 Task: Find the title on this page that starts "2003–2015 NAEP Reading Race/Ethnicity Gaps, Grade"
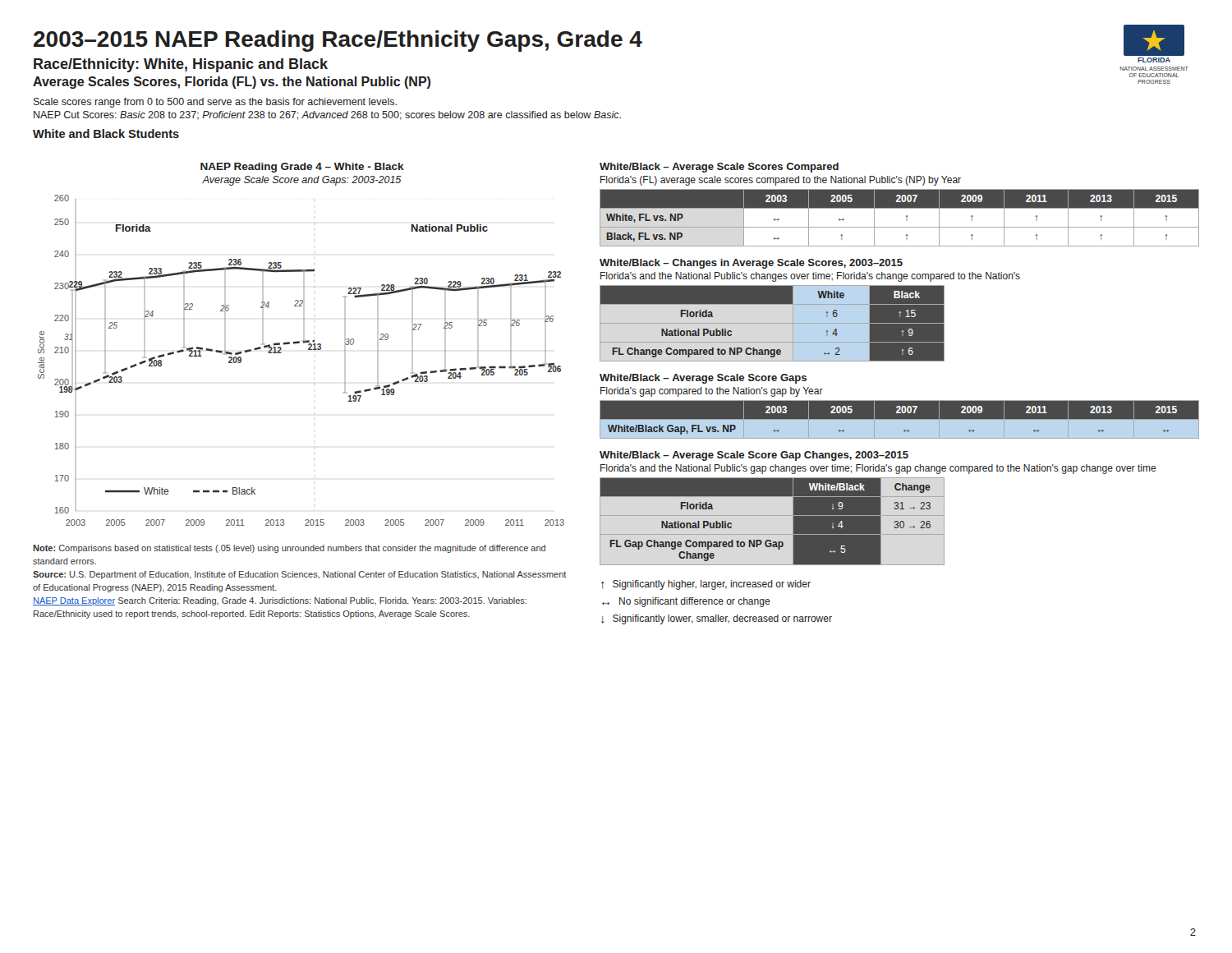[x=338, y=39]
